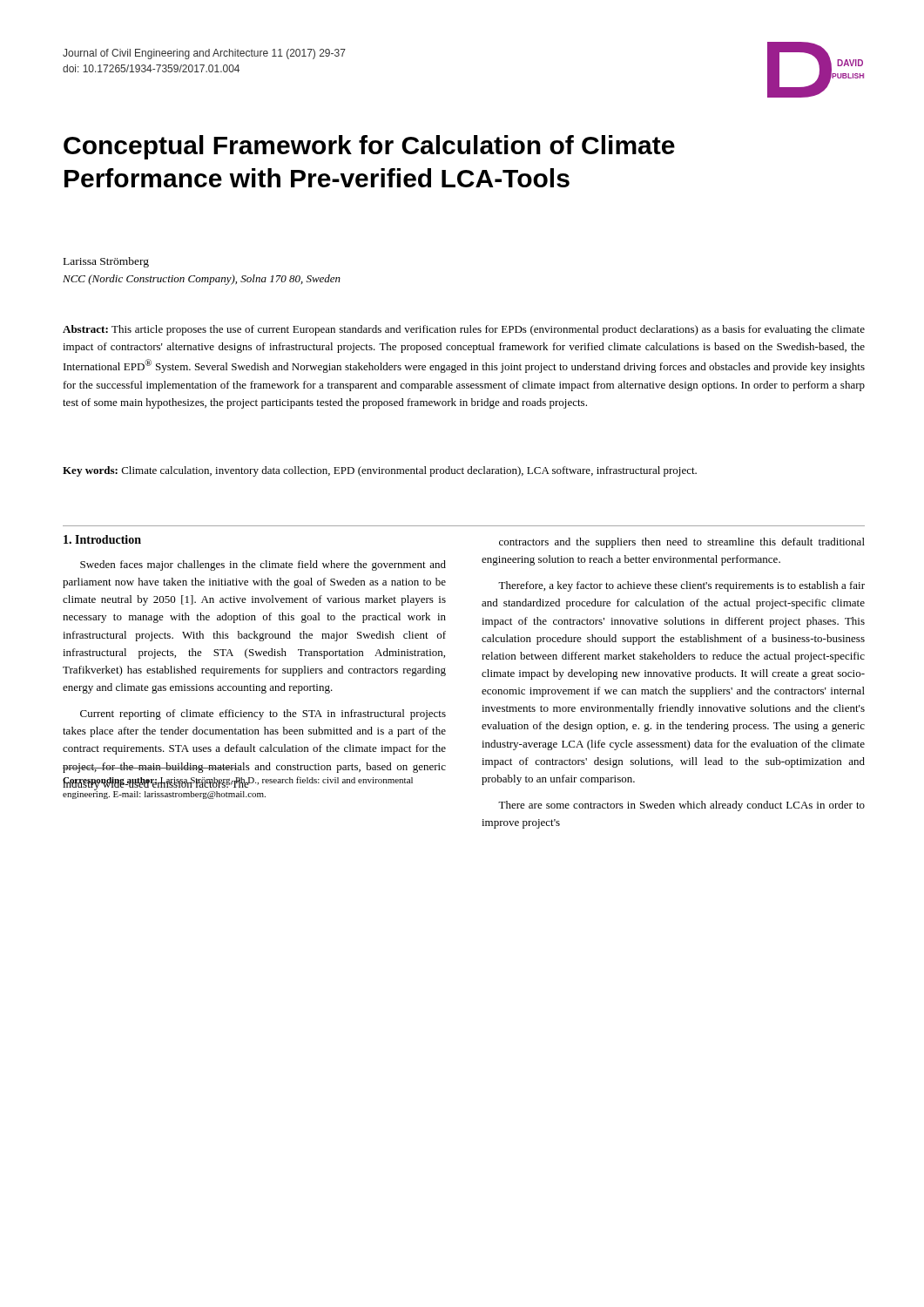Where is the title that starts "Conceptual Framework for Calculation of"?
This screenshot has width=924, height=1307.
pos(464,162)
